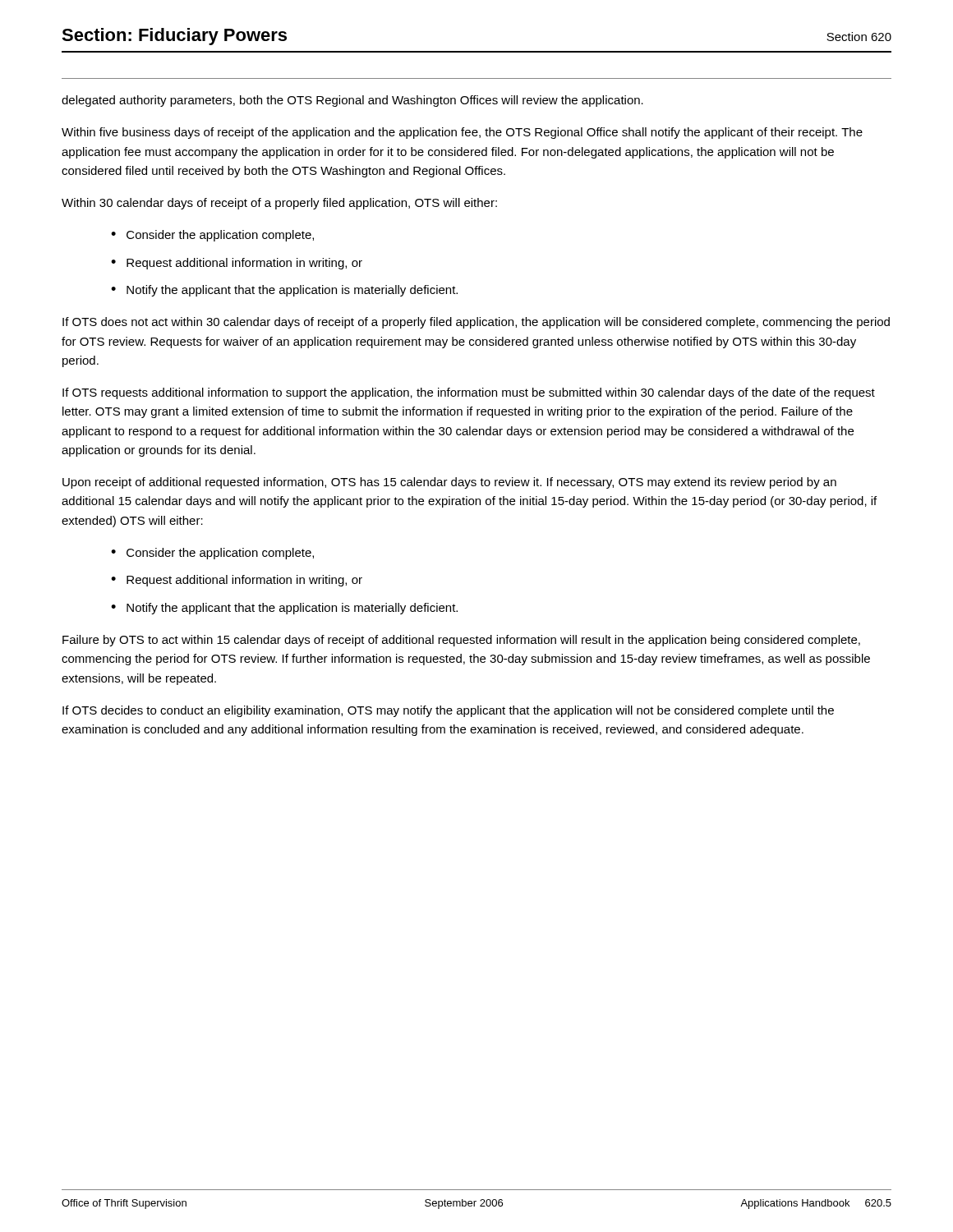Screen dimensions: 1232x953
Task: Click on the text block that says "If OTS requests additional"
Action: pyautogui.click(x=468, y=421)
